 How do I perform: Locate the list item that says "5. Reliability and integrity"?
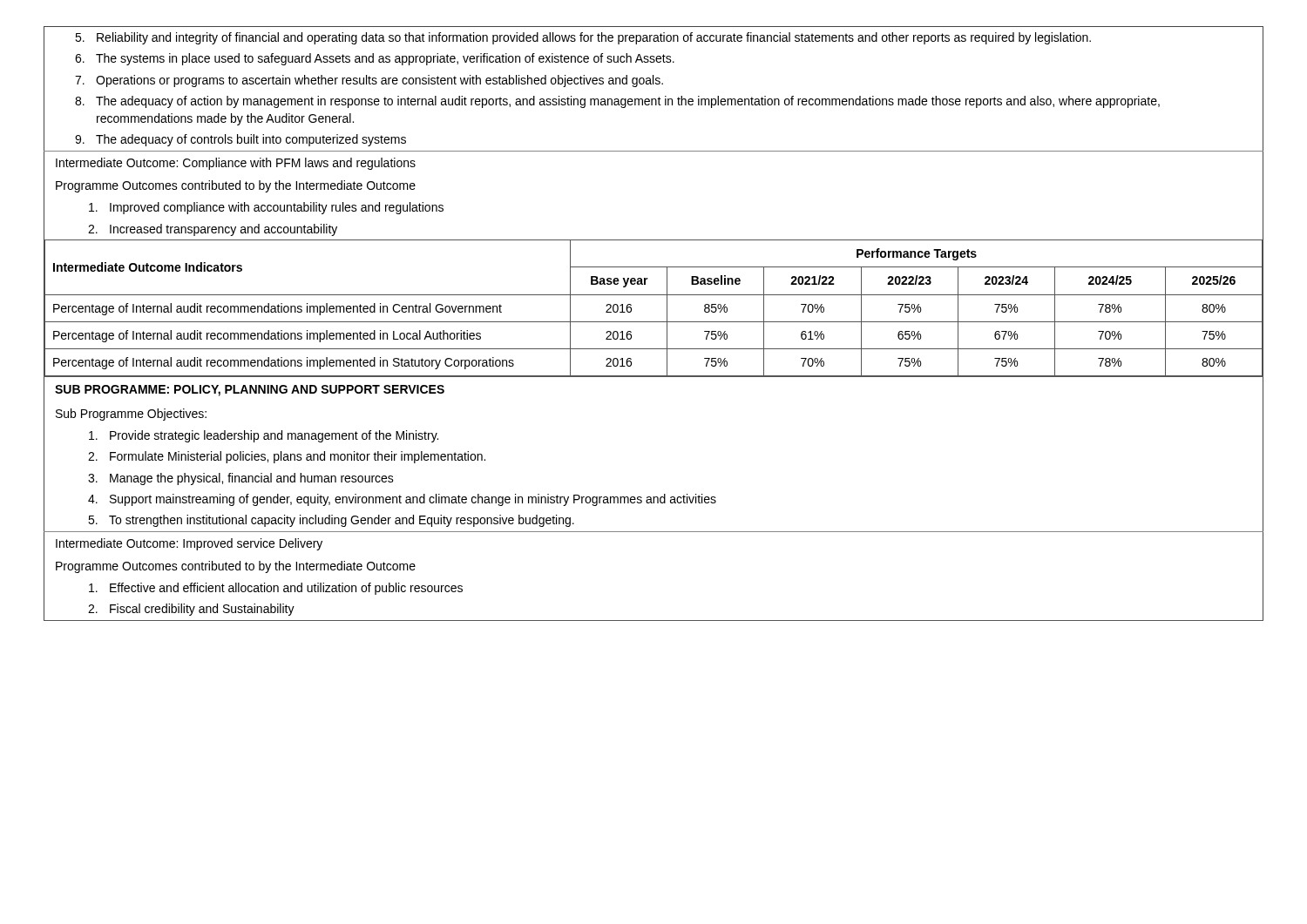pos(583,38)
